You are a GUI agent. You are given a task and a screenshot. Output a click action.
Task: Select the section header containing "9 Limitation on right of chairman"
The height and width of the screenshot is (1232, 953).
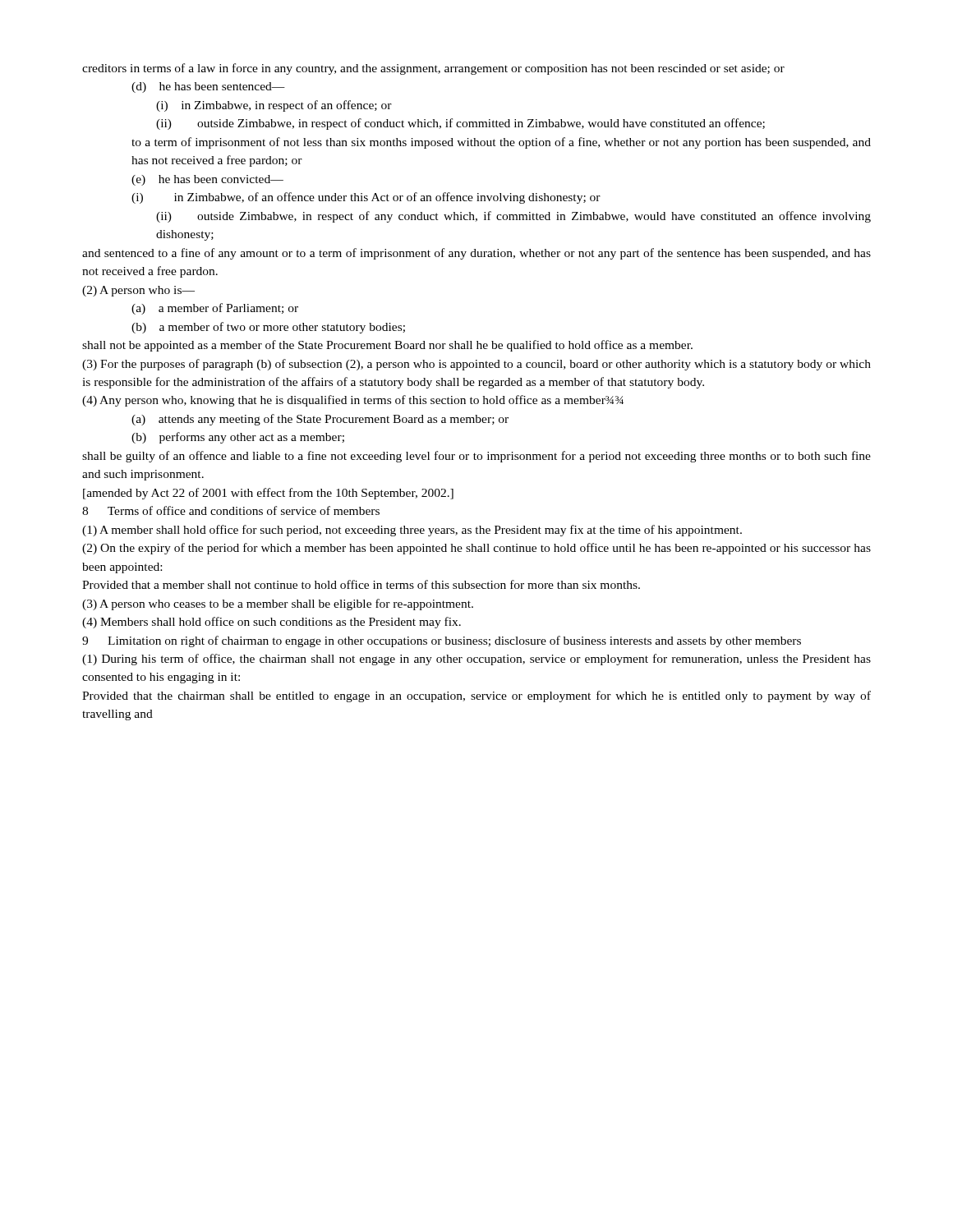coord(476,640)
